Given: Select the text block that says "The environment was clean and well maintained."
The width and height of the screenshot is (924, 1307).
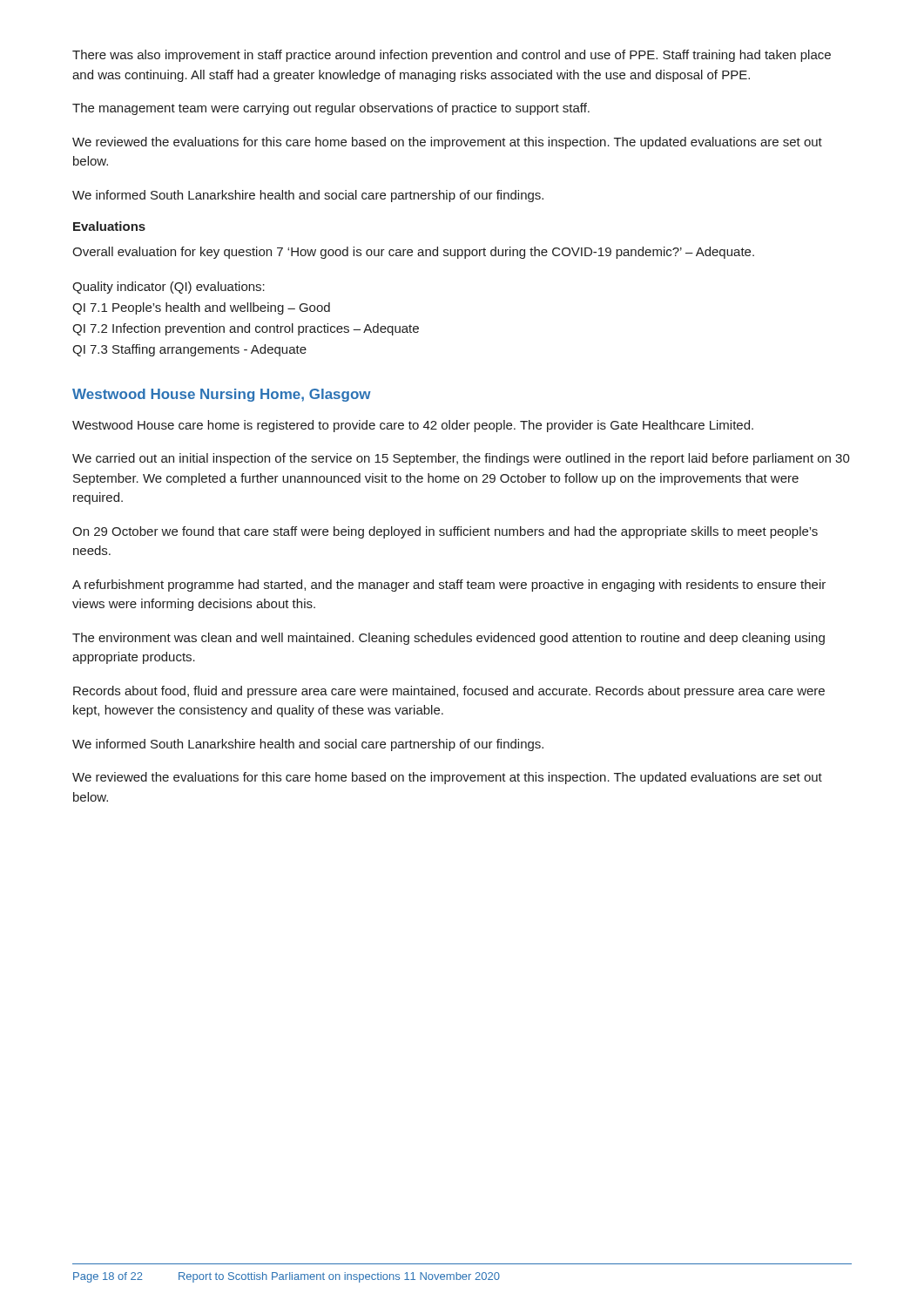Looking at the screenshot, I should 449,647.
